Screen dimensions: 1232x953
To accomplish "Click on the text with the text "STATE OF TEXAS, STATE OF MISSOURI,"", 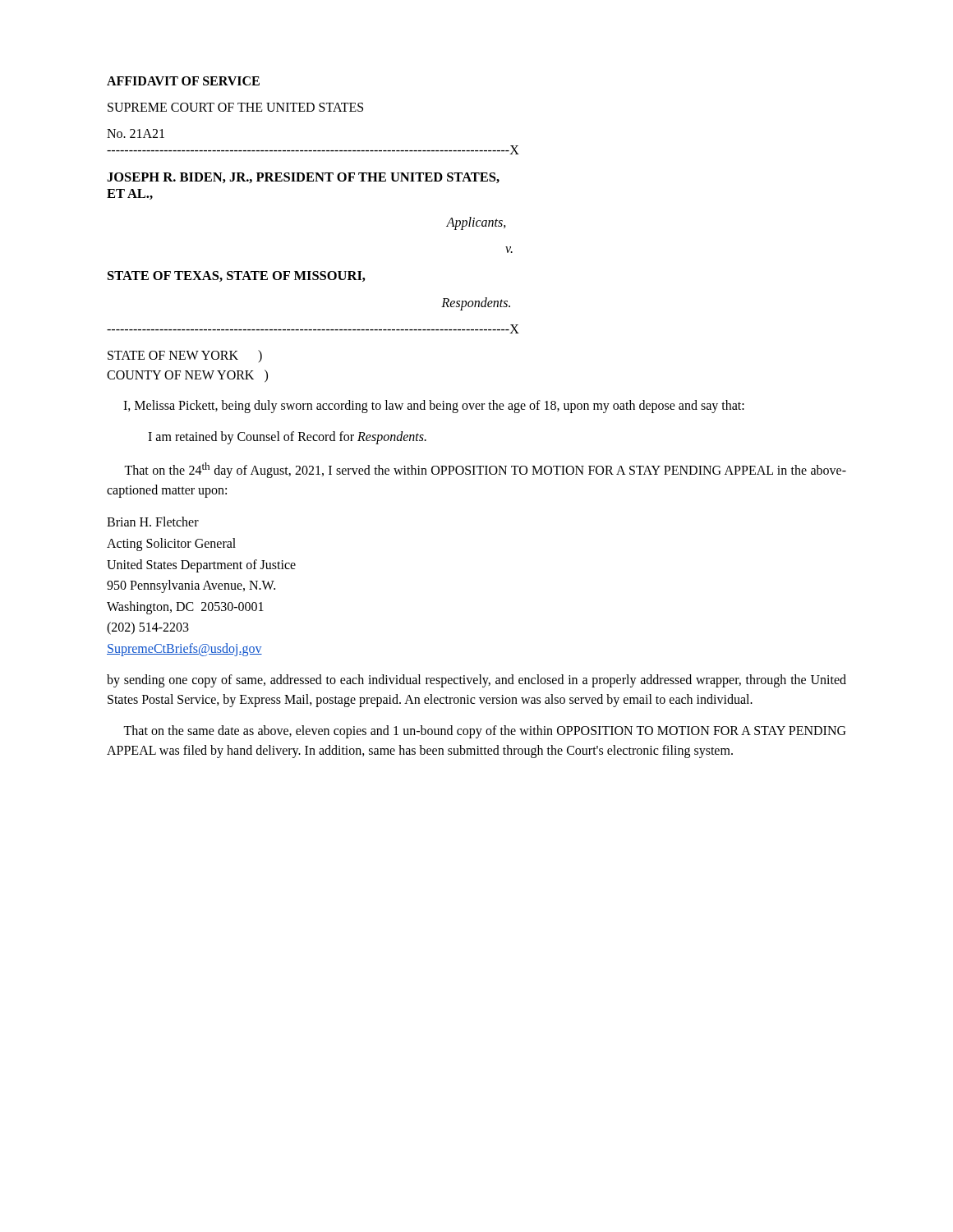I will [236, 276].
